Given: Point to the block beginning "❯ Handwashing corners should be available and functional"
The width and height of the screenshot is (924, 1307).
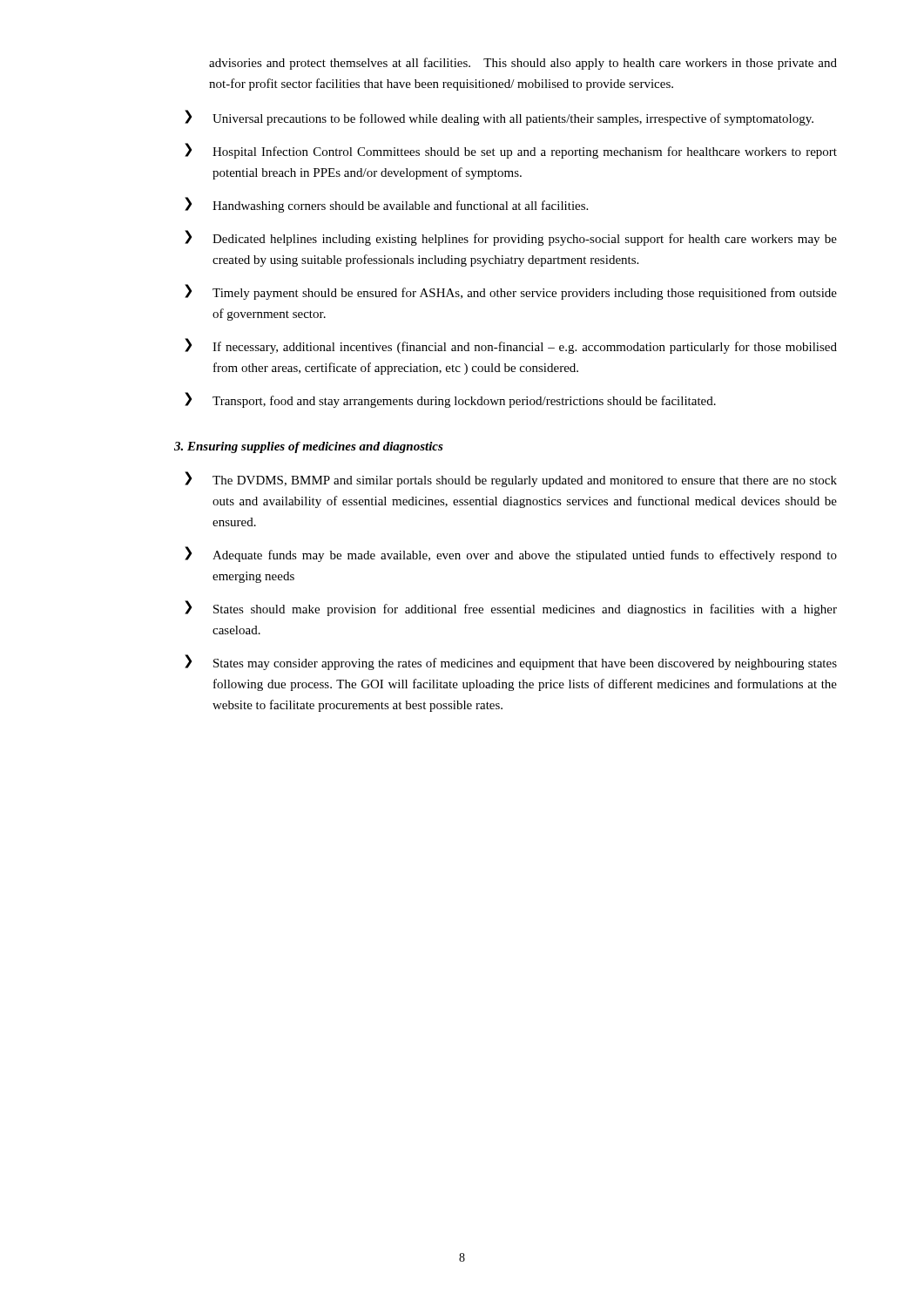Looking at the screenshot, I should pos(510,206).
